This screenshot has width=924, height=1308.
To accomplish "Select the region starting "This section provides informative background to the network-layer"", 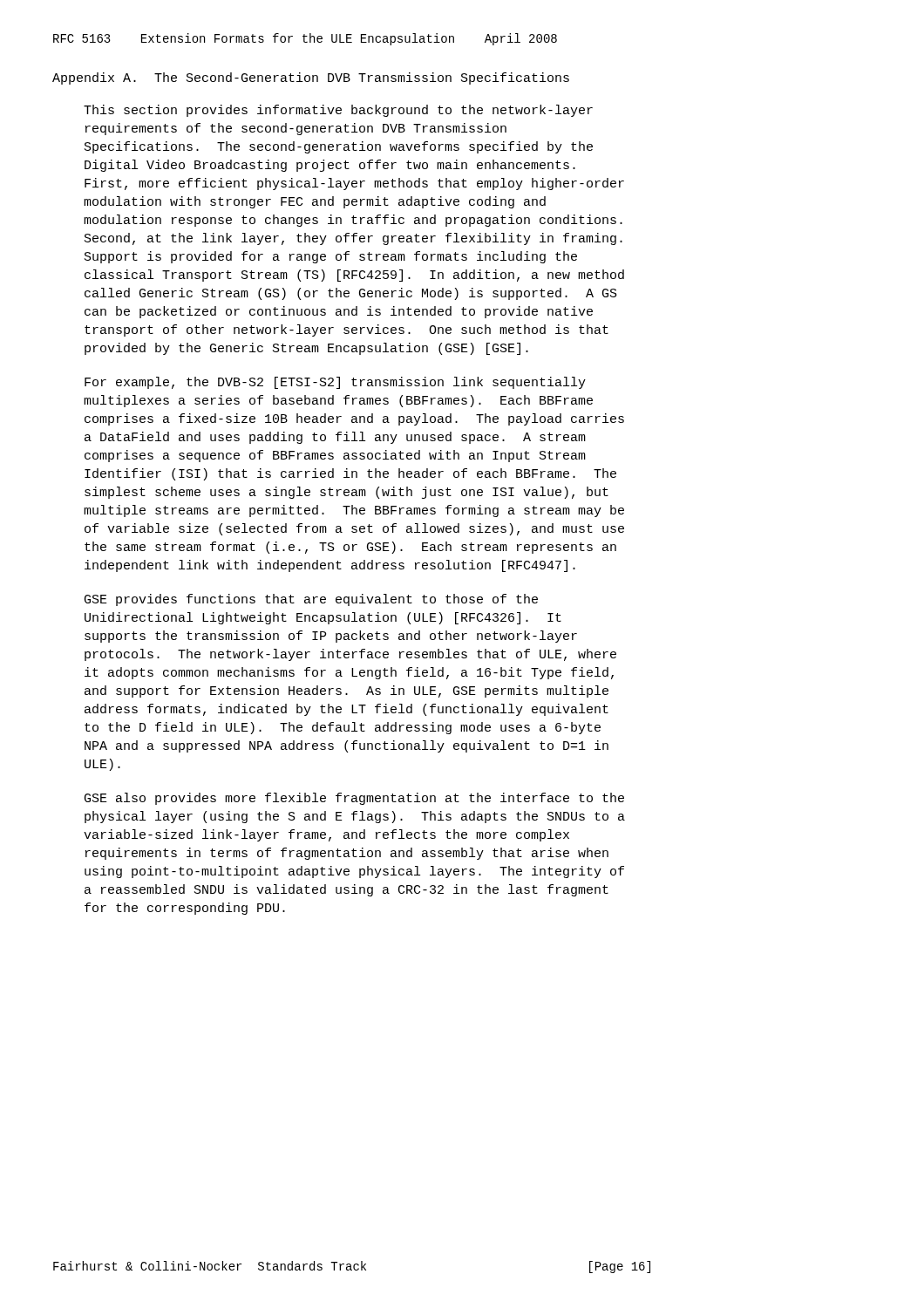I will [354, 230].
